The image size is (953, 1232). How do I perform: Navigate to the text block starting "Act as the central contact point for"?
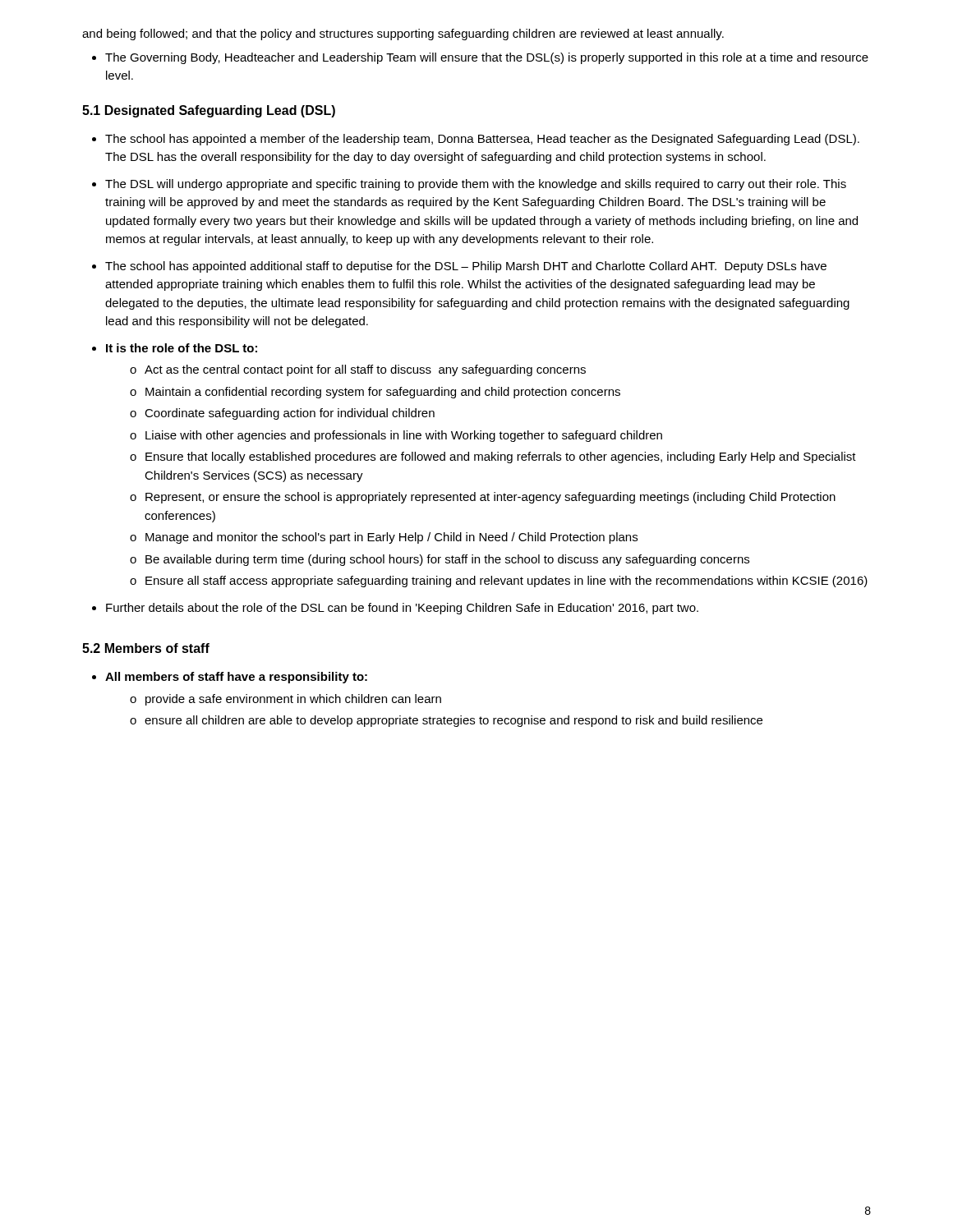pyautogui.click(x=365, y=369)
